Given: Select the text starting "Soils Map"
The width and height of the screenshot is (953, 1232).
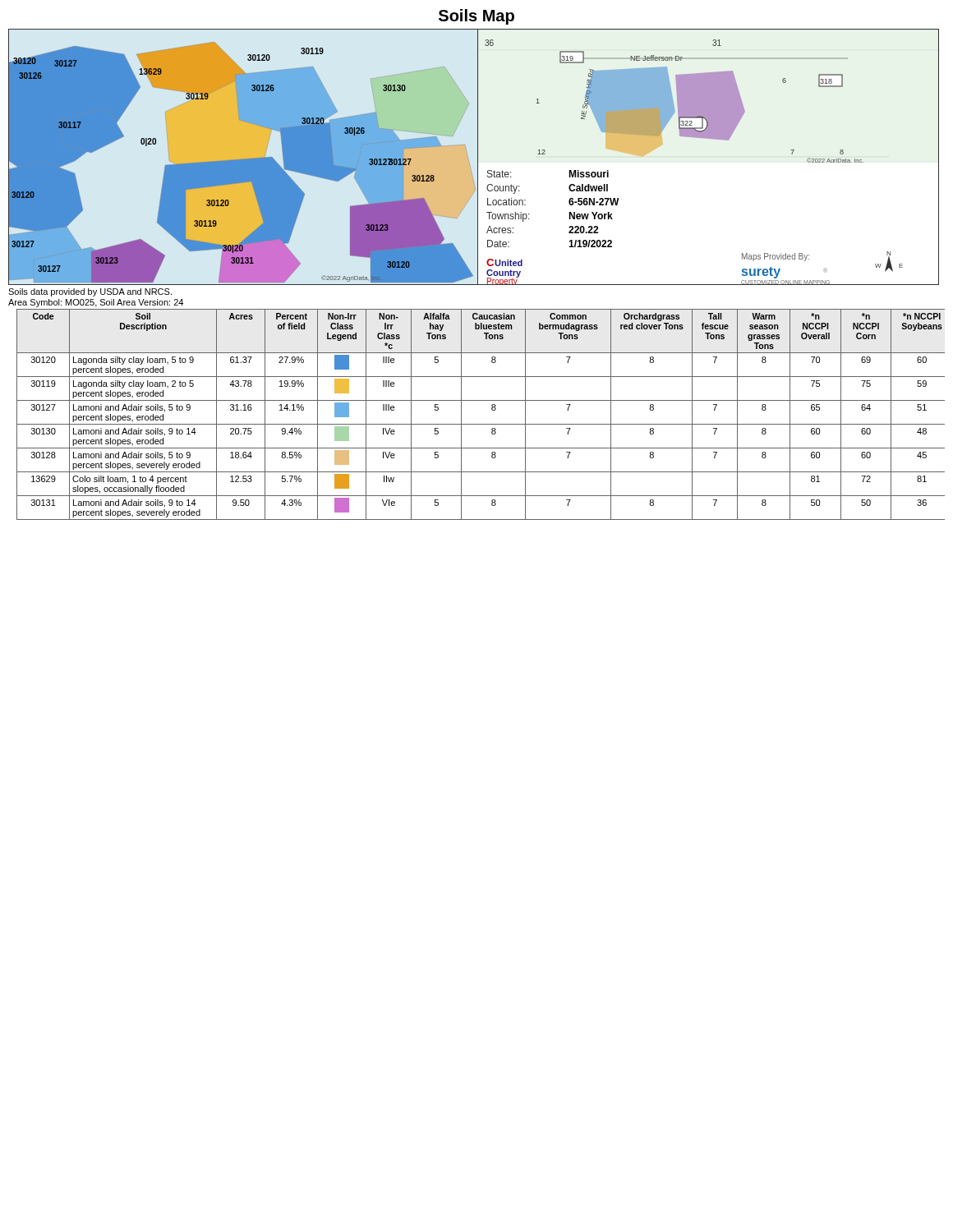Looking at the screenshot, I should click(476, 16).
